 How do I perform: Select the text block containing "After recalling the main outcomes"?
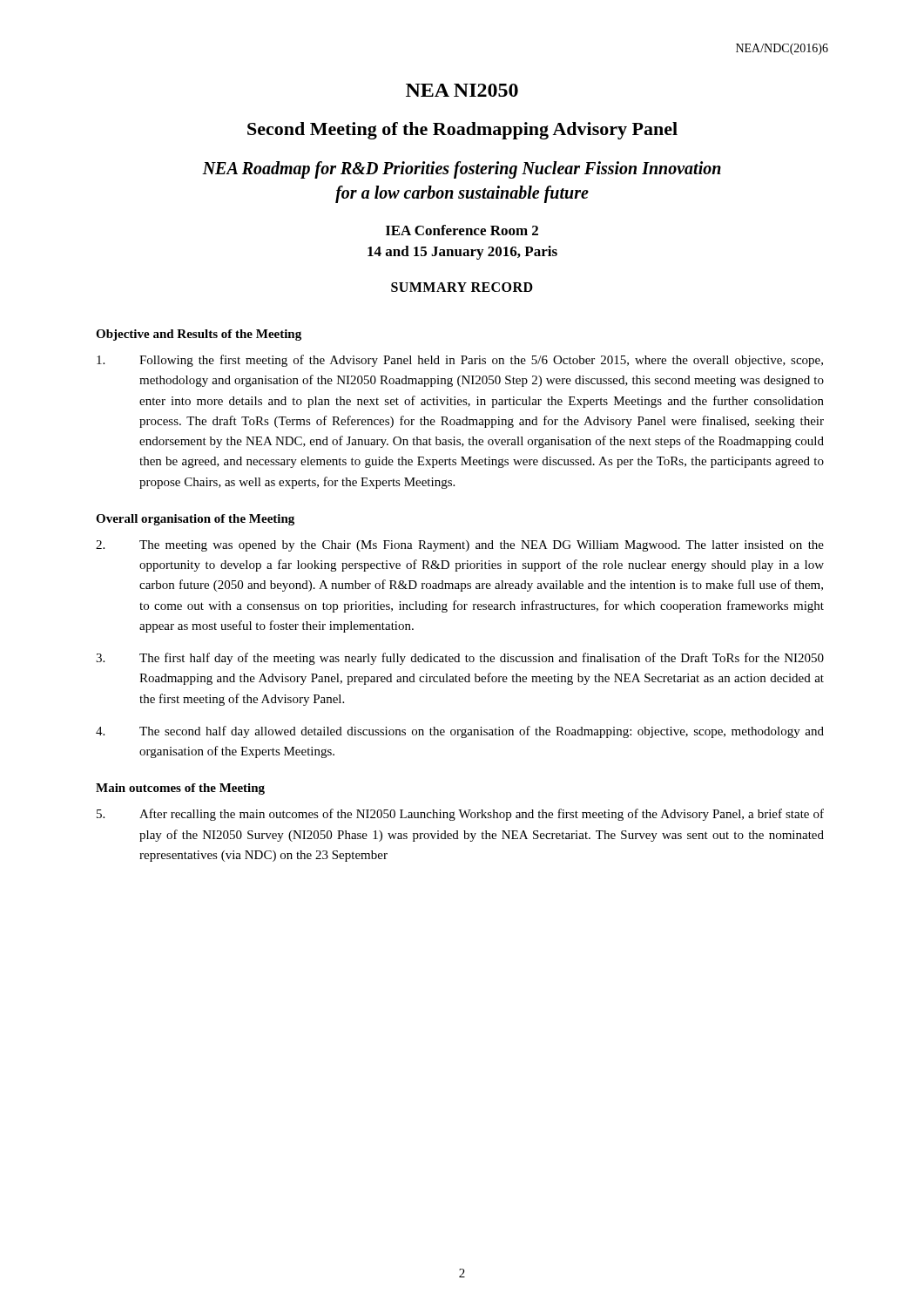[460, 835]
